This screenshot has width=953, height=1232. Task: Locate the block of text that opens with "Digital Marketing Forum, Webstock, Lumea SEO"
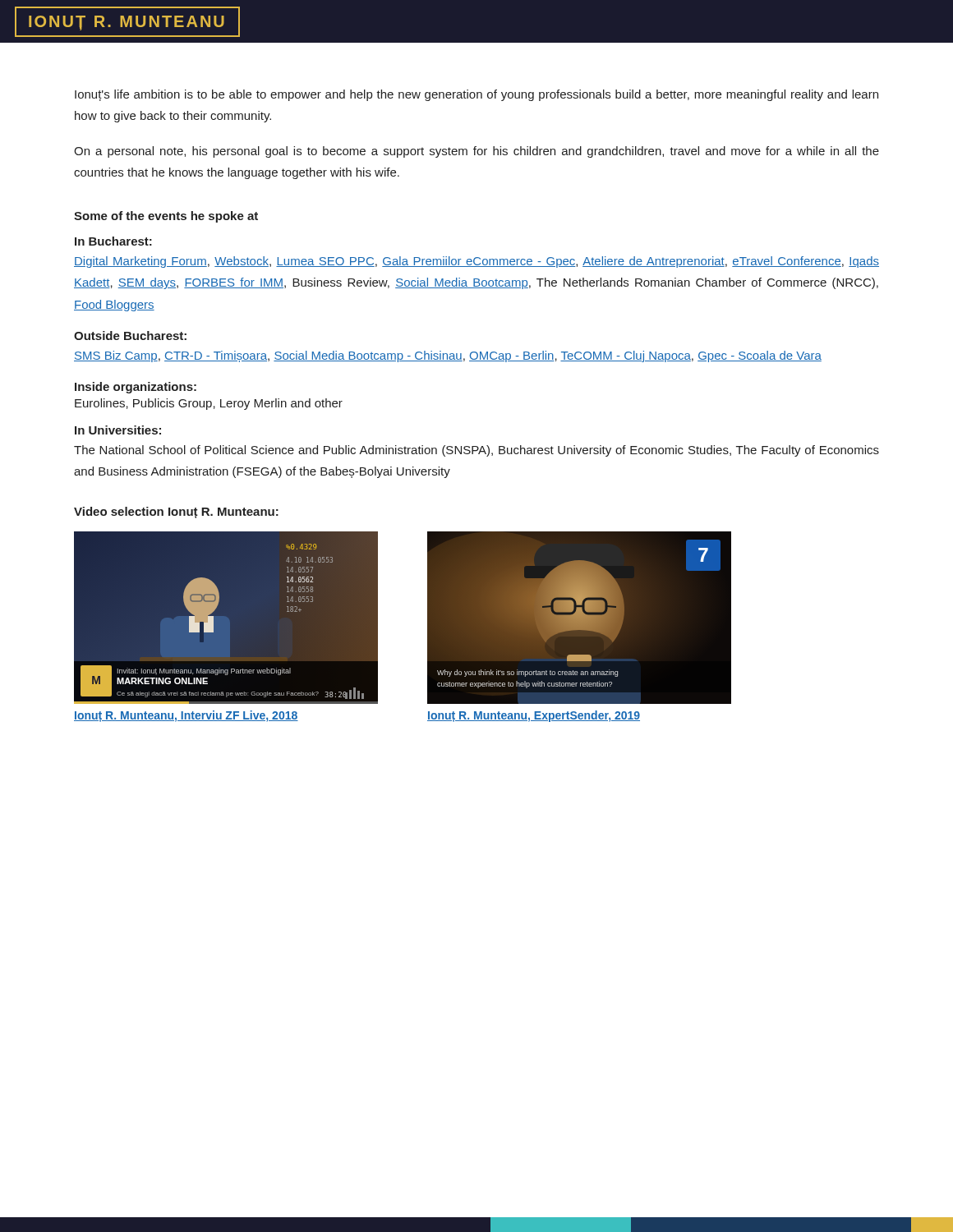click(x=476, y=282)
